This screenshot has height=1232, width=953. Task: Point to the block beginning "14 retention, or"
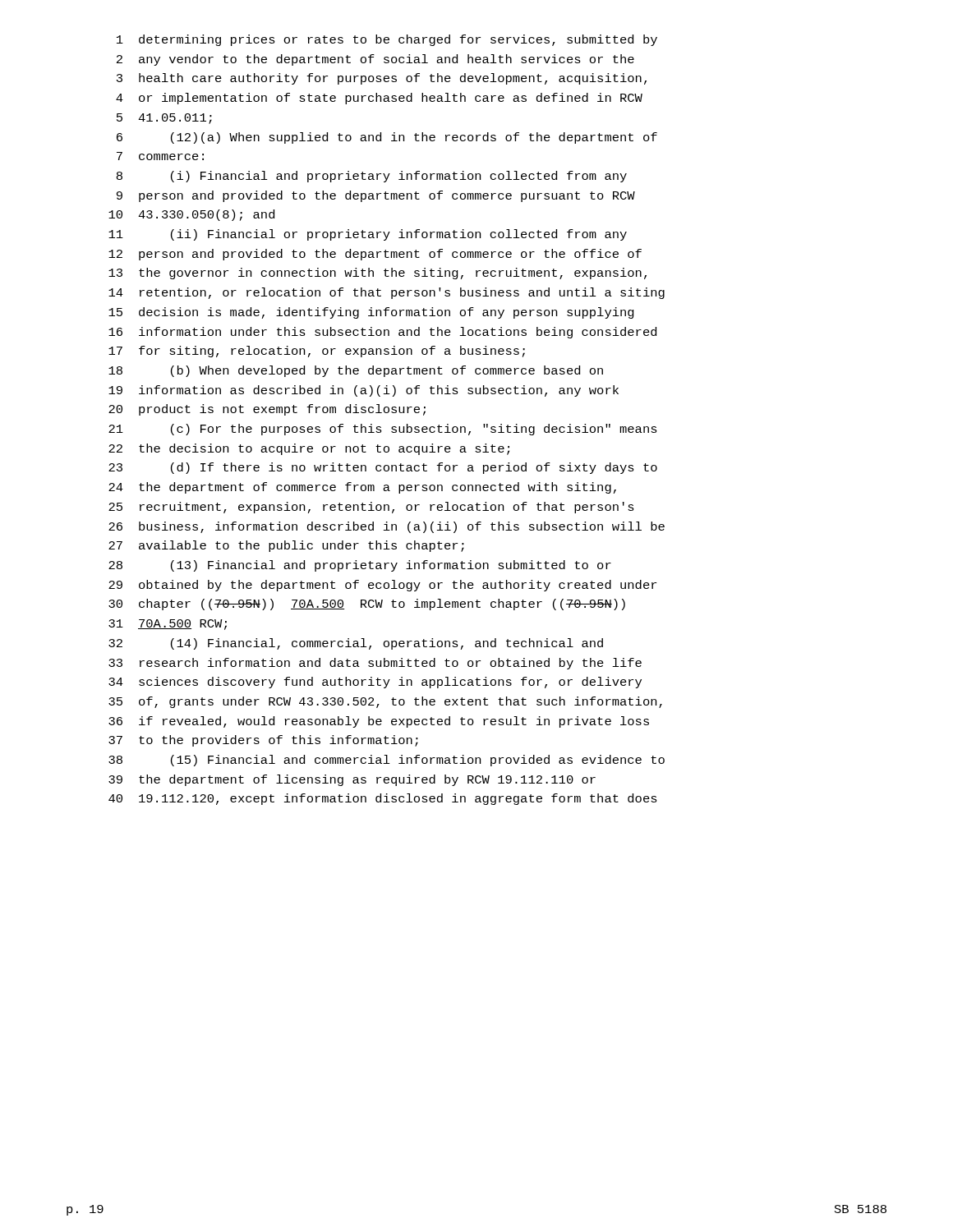pyautogui.click(x=490, y=294)
